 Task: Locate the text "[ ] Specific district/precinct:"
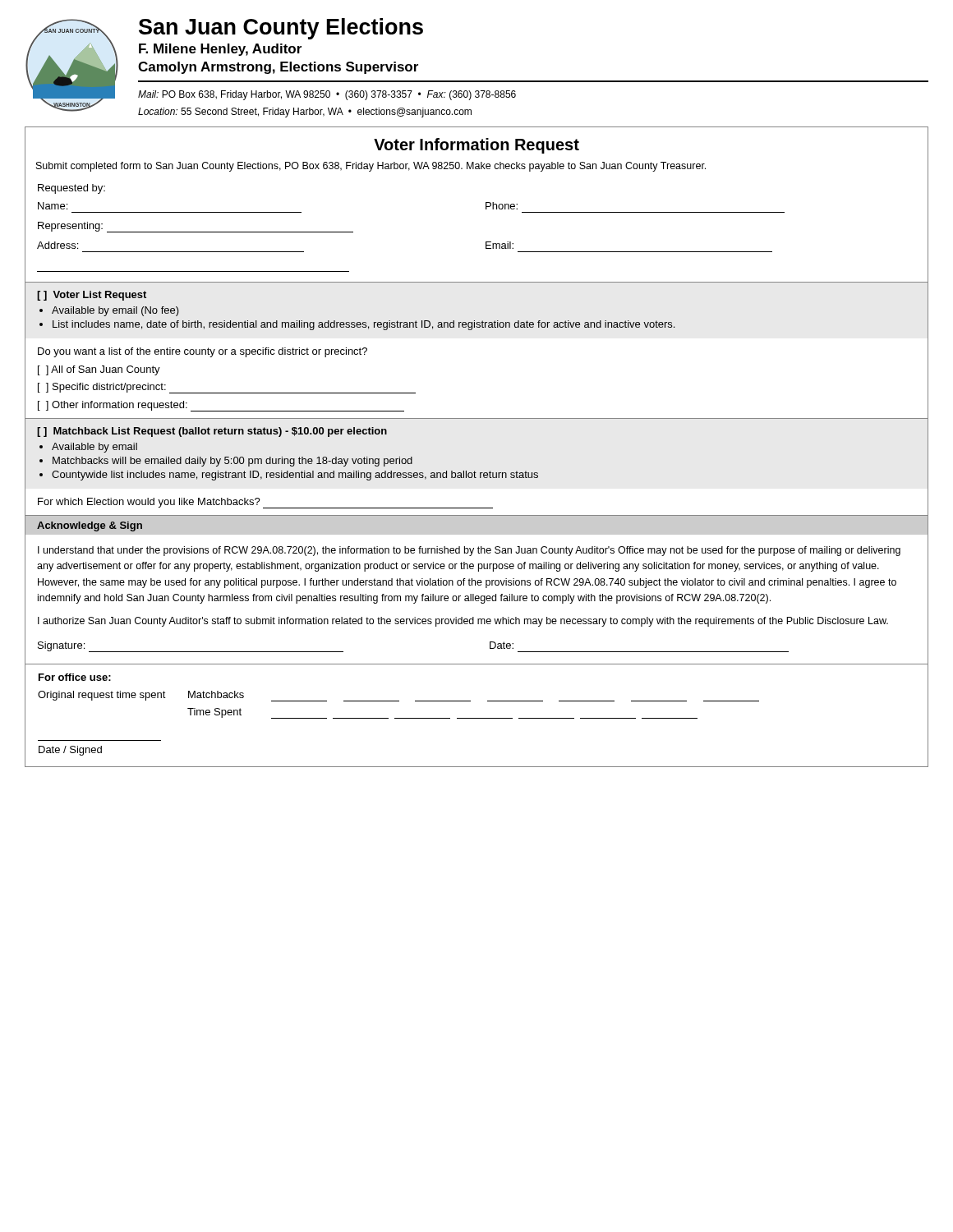(226, 387)
